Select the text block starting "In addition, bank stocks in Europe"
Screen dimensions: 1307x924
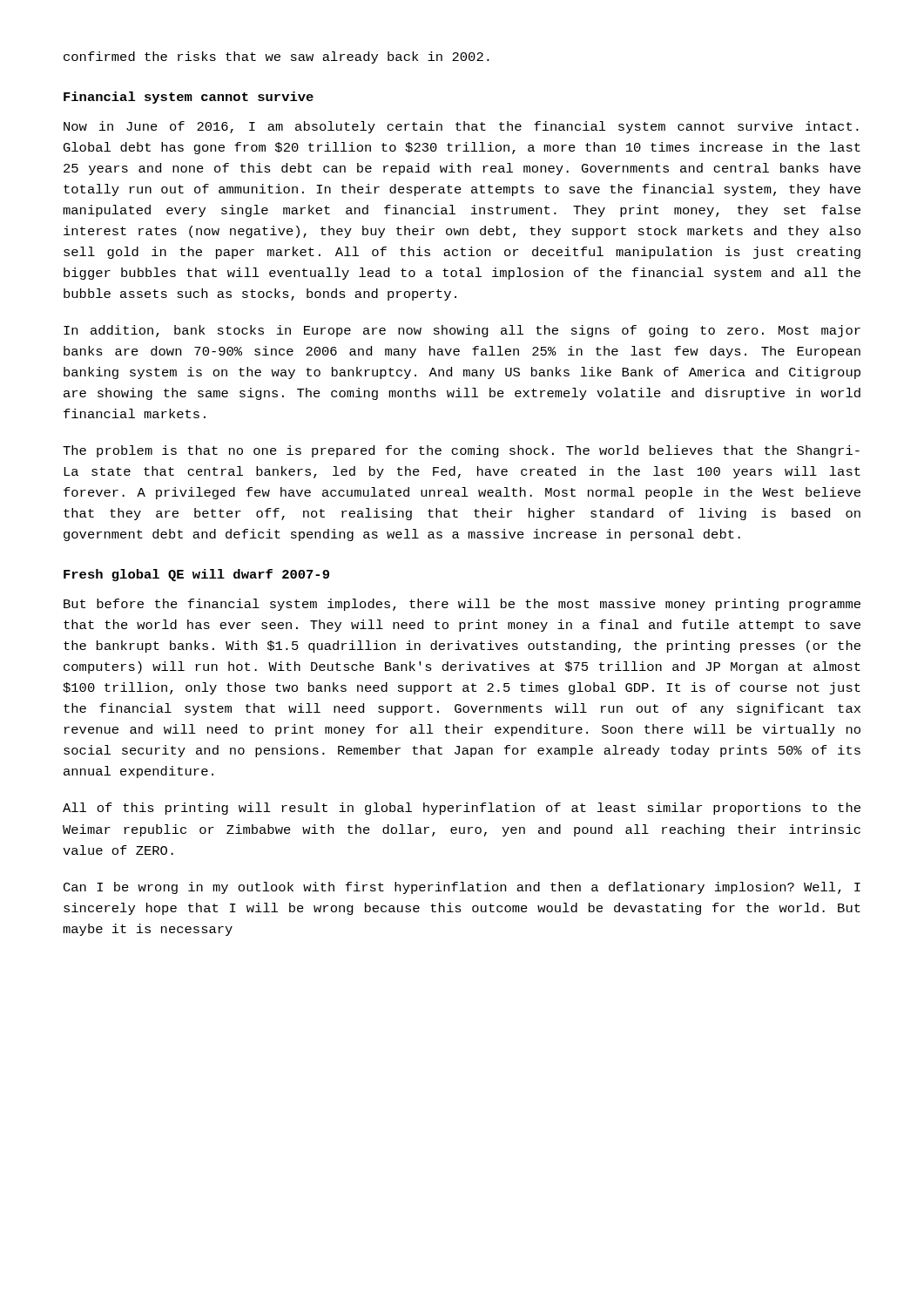(462, 373)
